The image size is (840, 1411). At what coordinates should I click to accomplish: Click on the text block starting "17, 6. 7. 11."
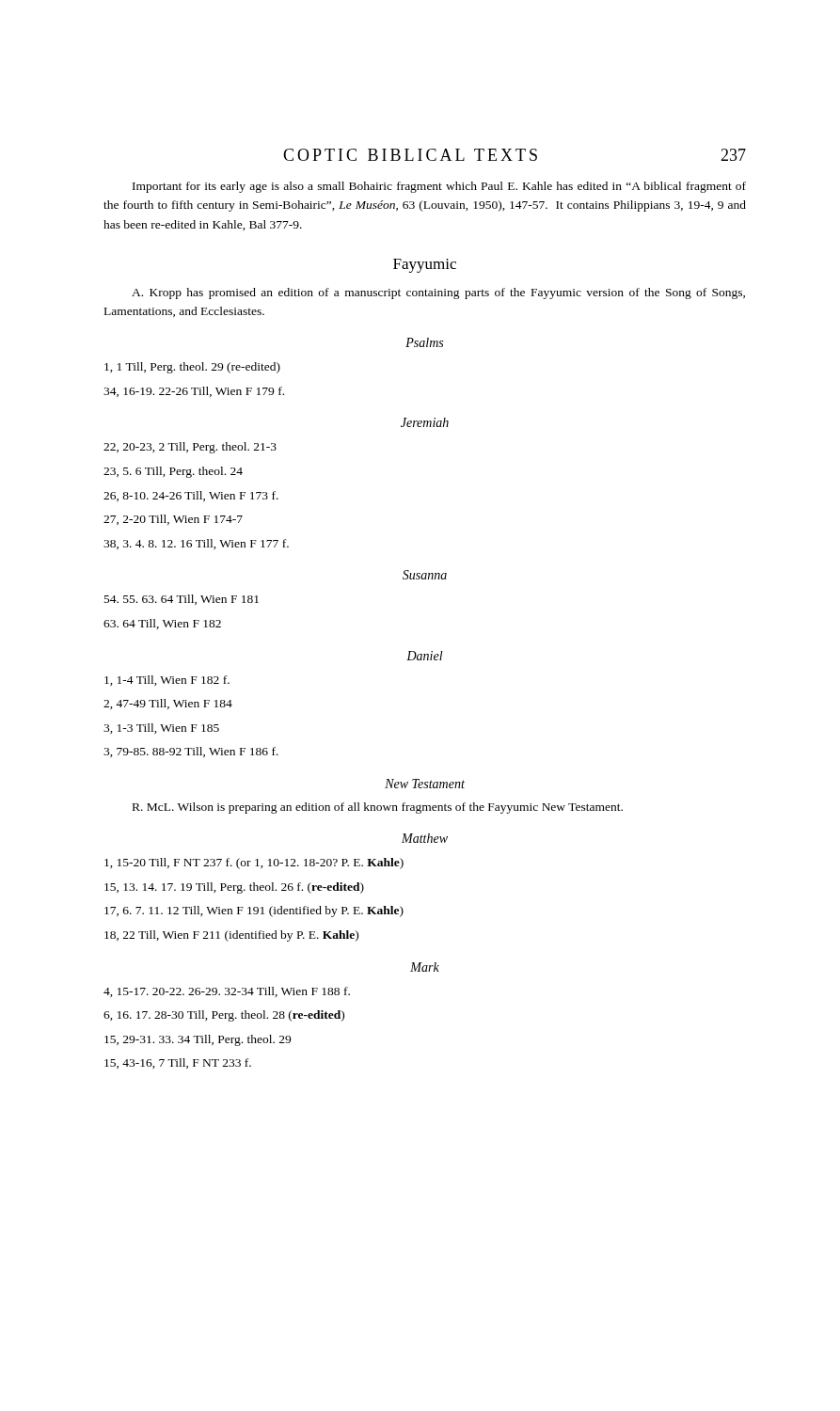pos(254,912)
